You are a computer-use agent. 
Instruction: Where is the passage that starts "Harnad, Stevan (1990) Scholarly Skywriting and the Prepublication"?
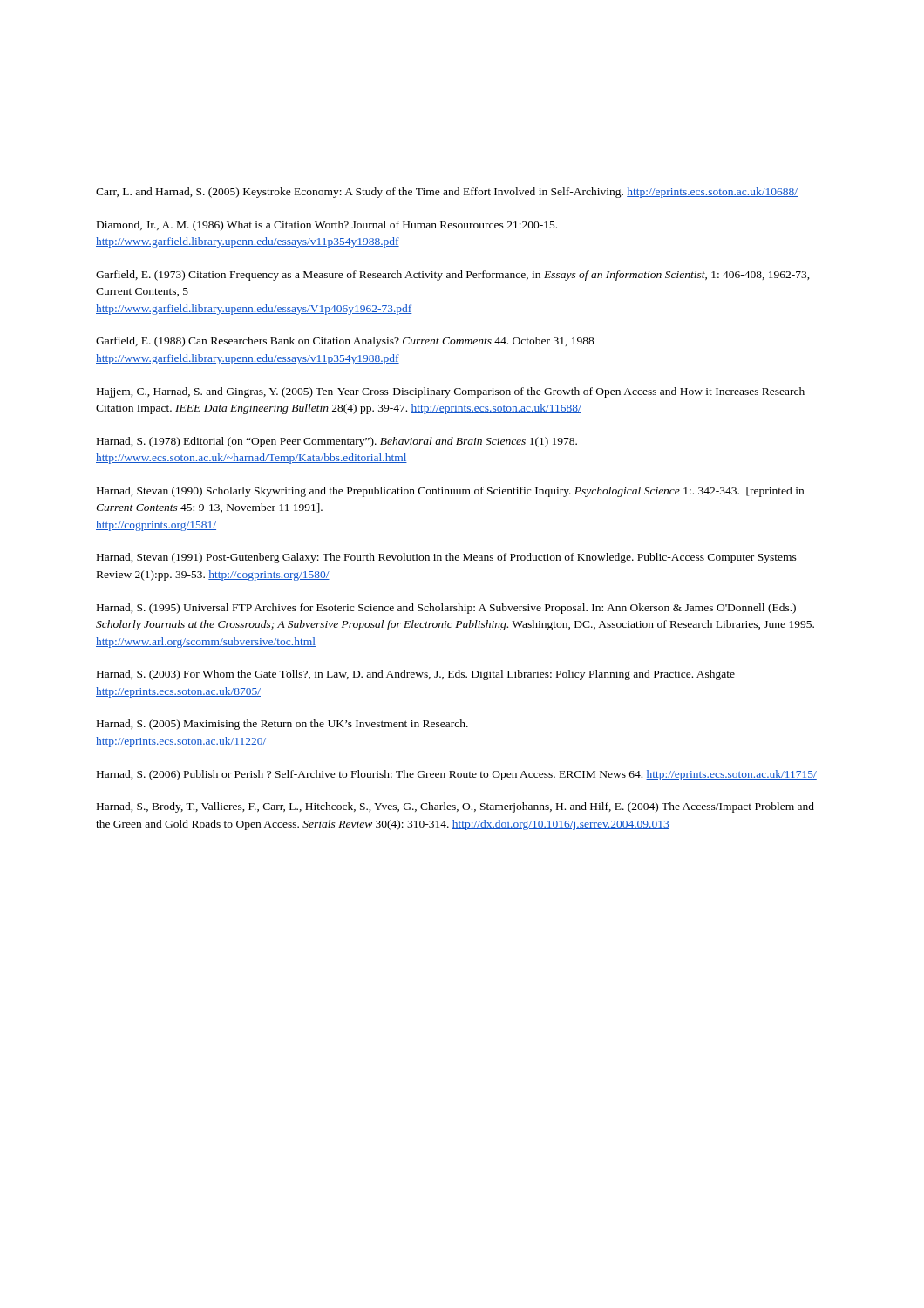coord(450,492)
